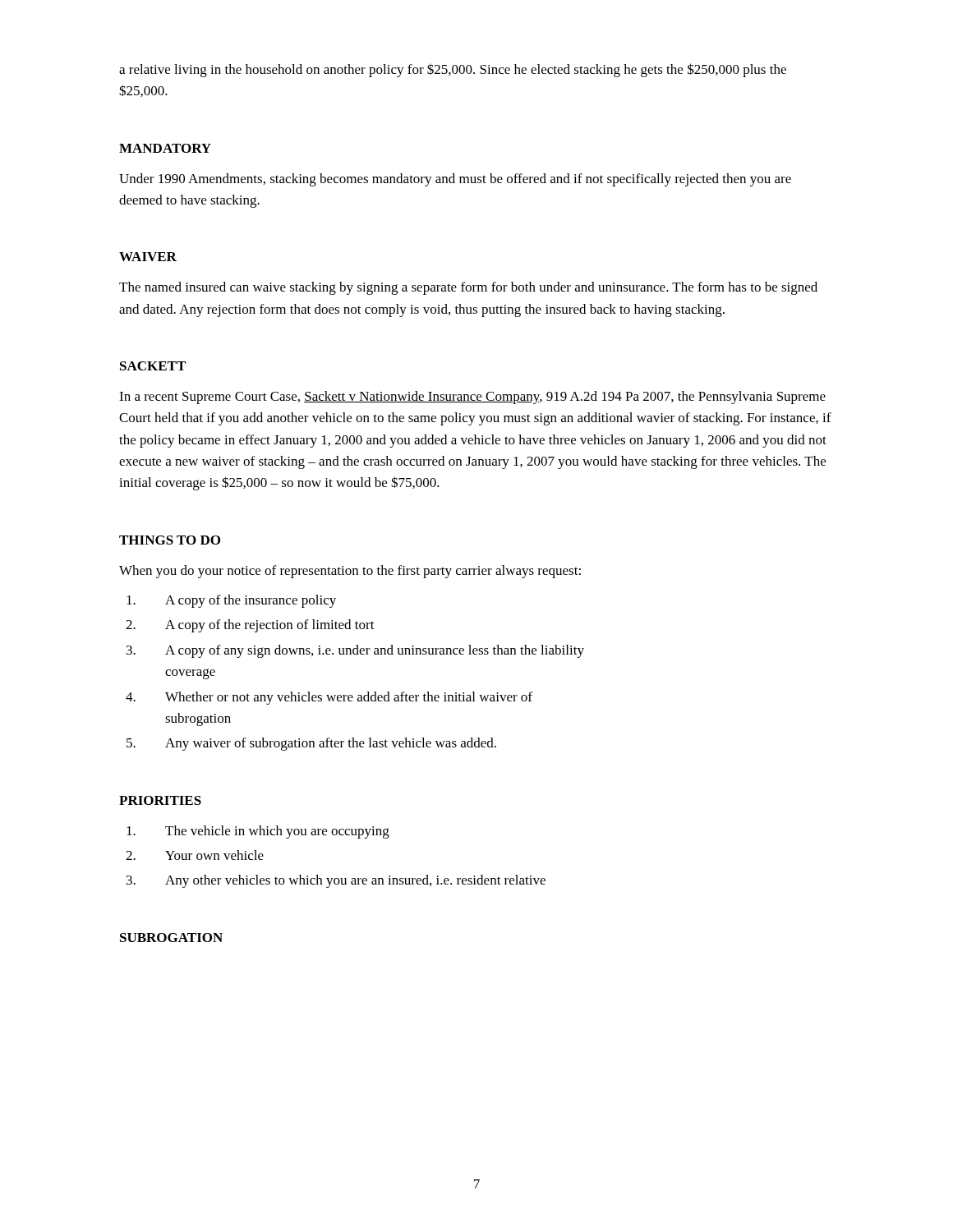Find the section header containing "THINGS TO DO"
Screen dimensions: 1232x953
pyautogui.click(x=170, y=540)
